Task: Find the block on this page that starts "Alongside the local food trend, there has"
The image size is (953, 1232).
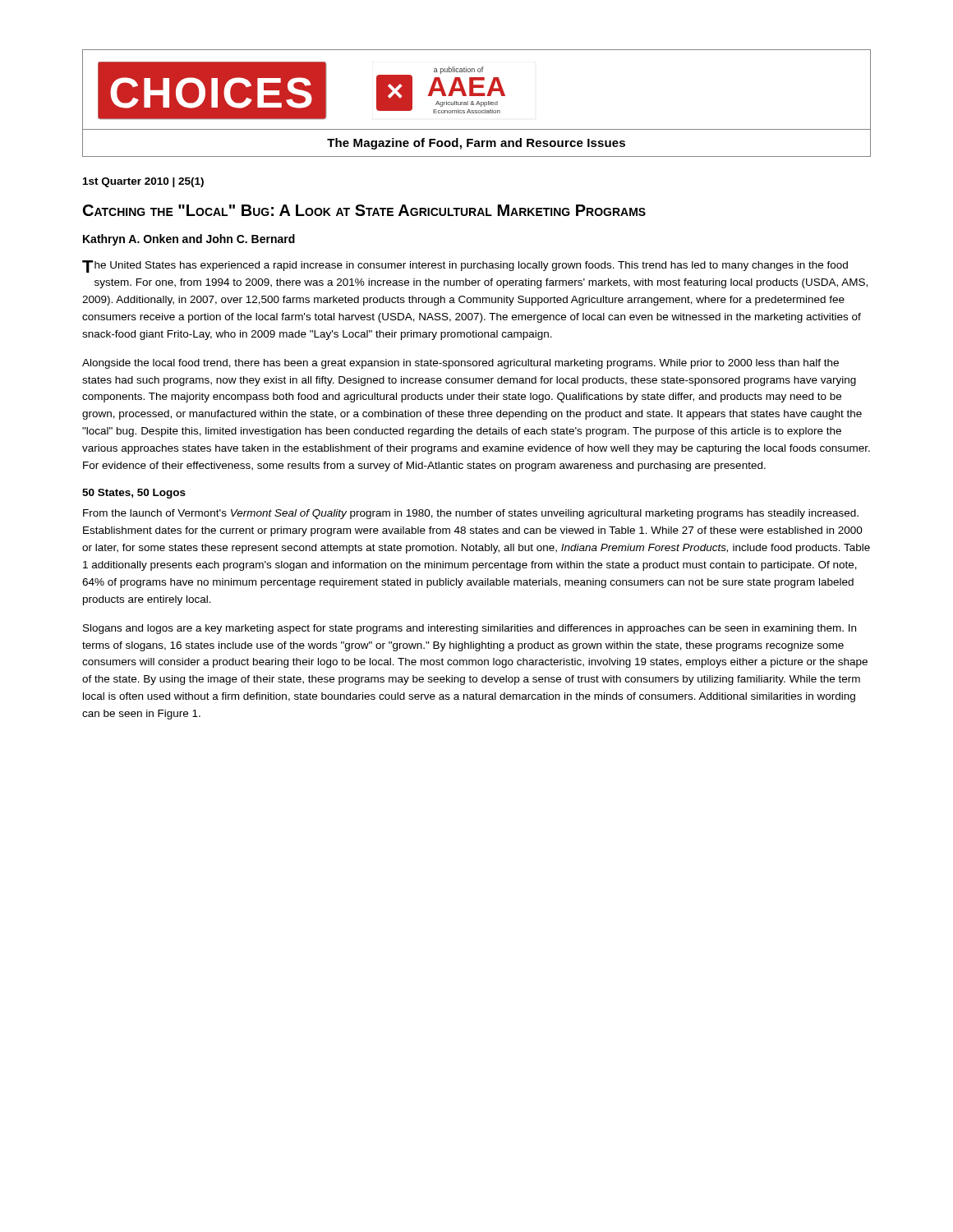Action: click(476, 414)
